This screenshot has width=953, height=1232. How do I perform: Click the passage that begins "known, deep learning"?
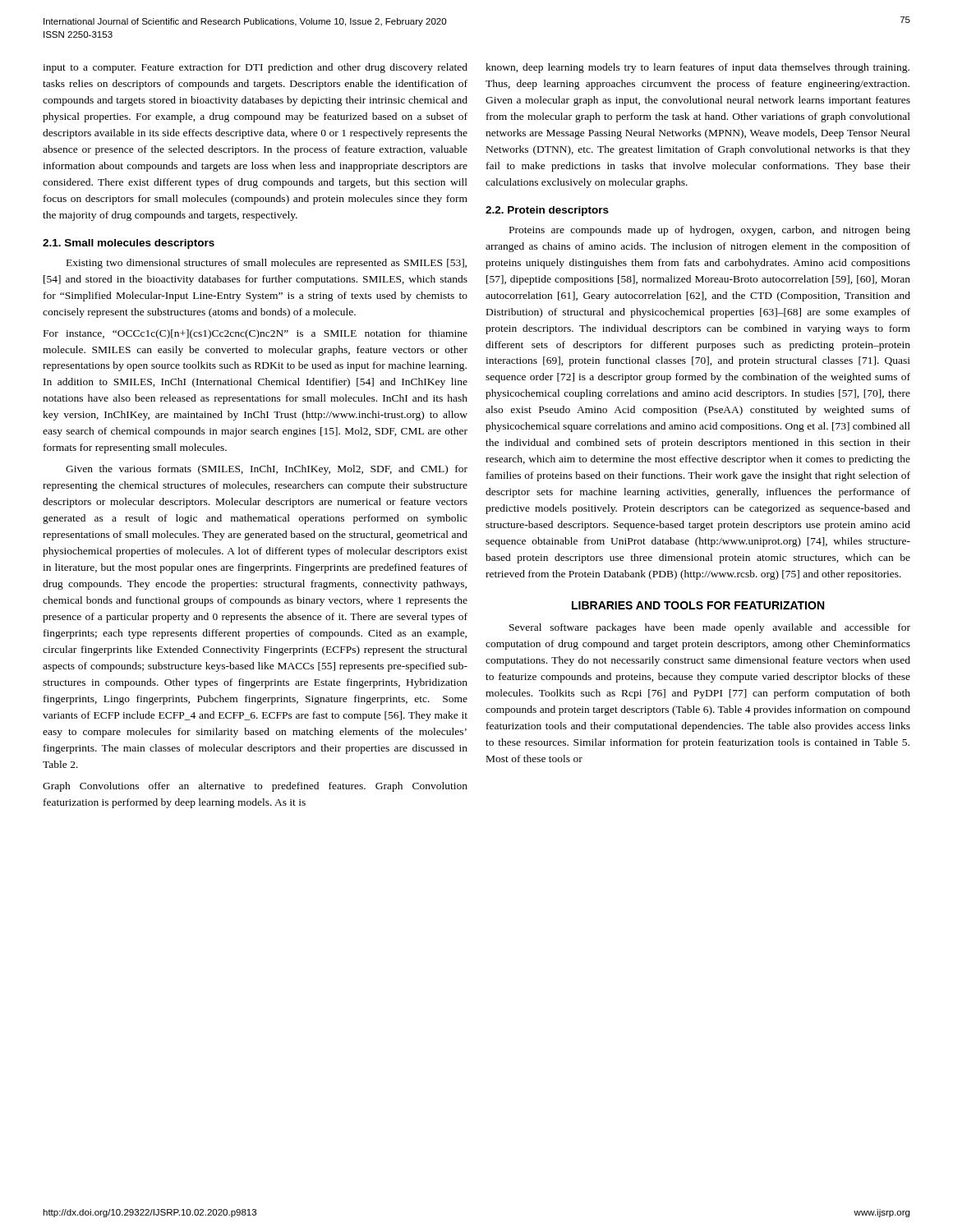point(698,125)
